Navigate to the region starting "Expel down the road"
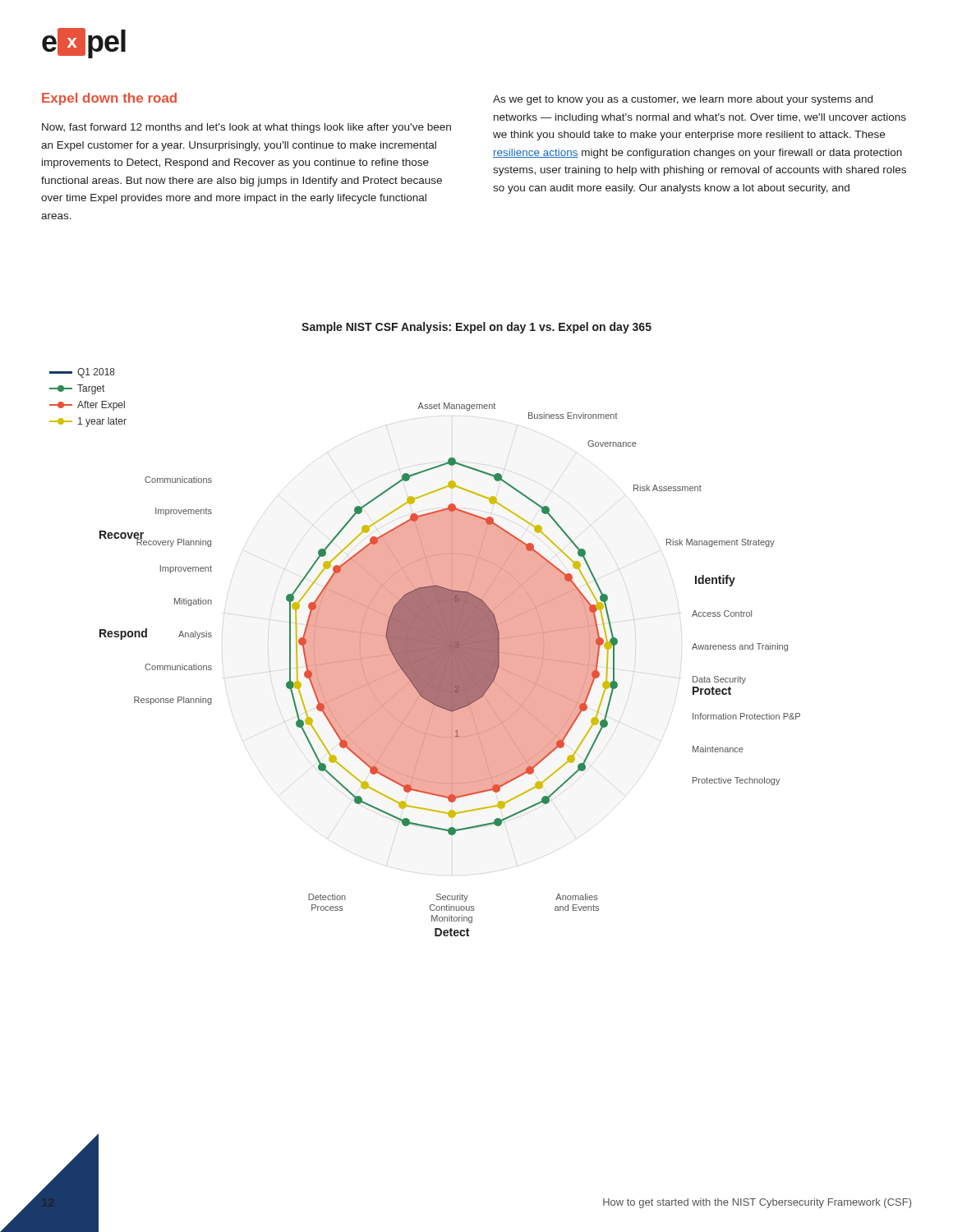The height and width of the screenshot is (1232, 953). pos(109,98)
